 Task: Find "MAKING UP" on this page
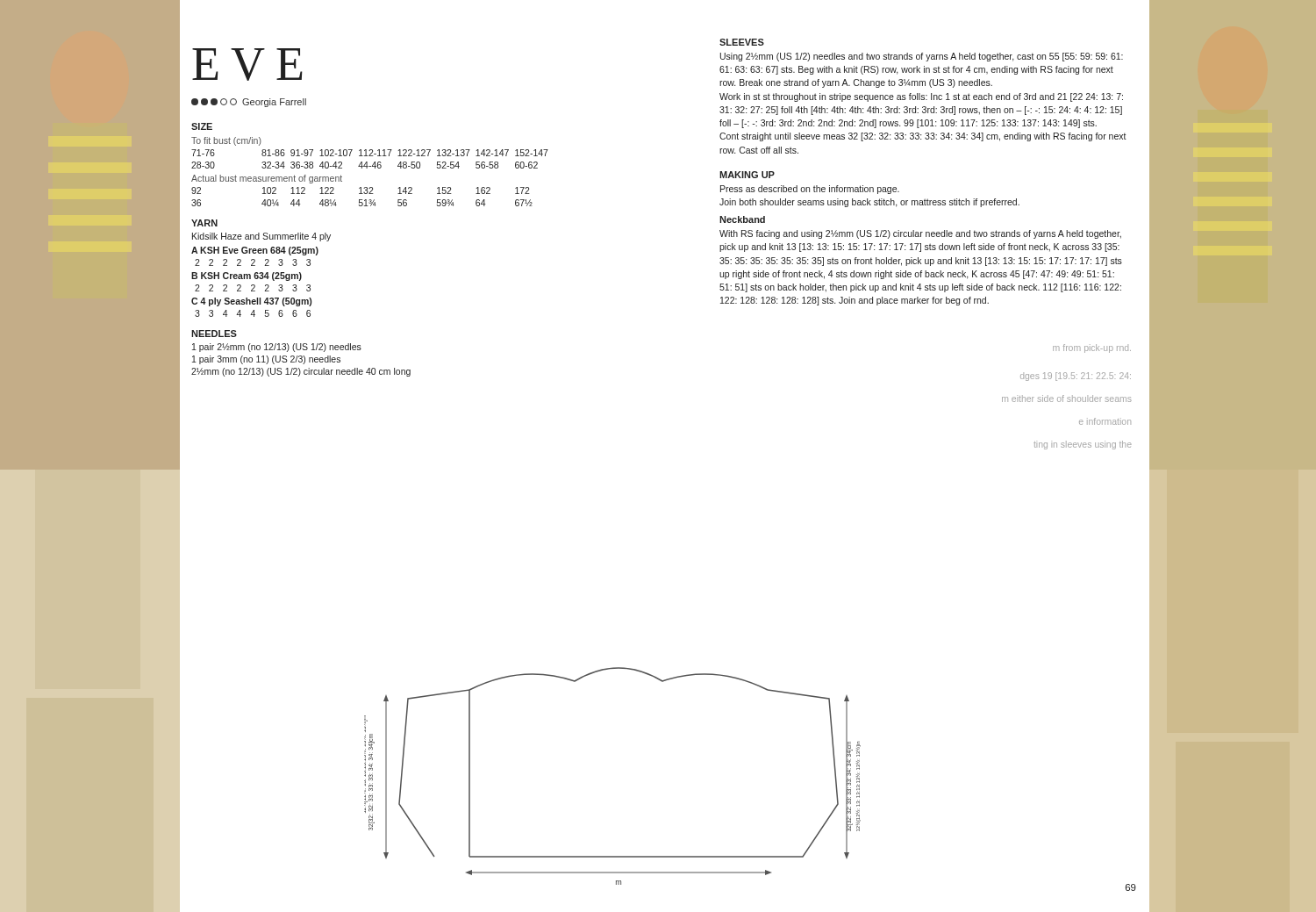747,174
